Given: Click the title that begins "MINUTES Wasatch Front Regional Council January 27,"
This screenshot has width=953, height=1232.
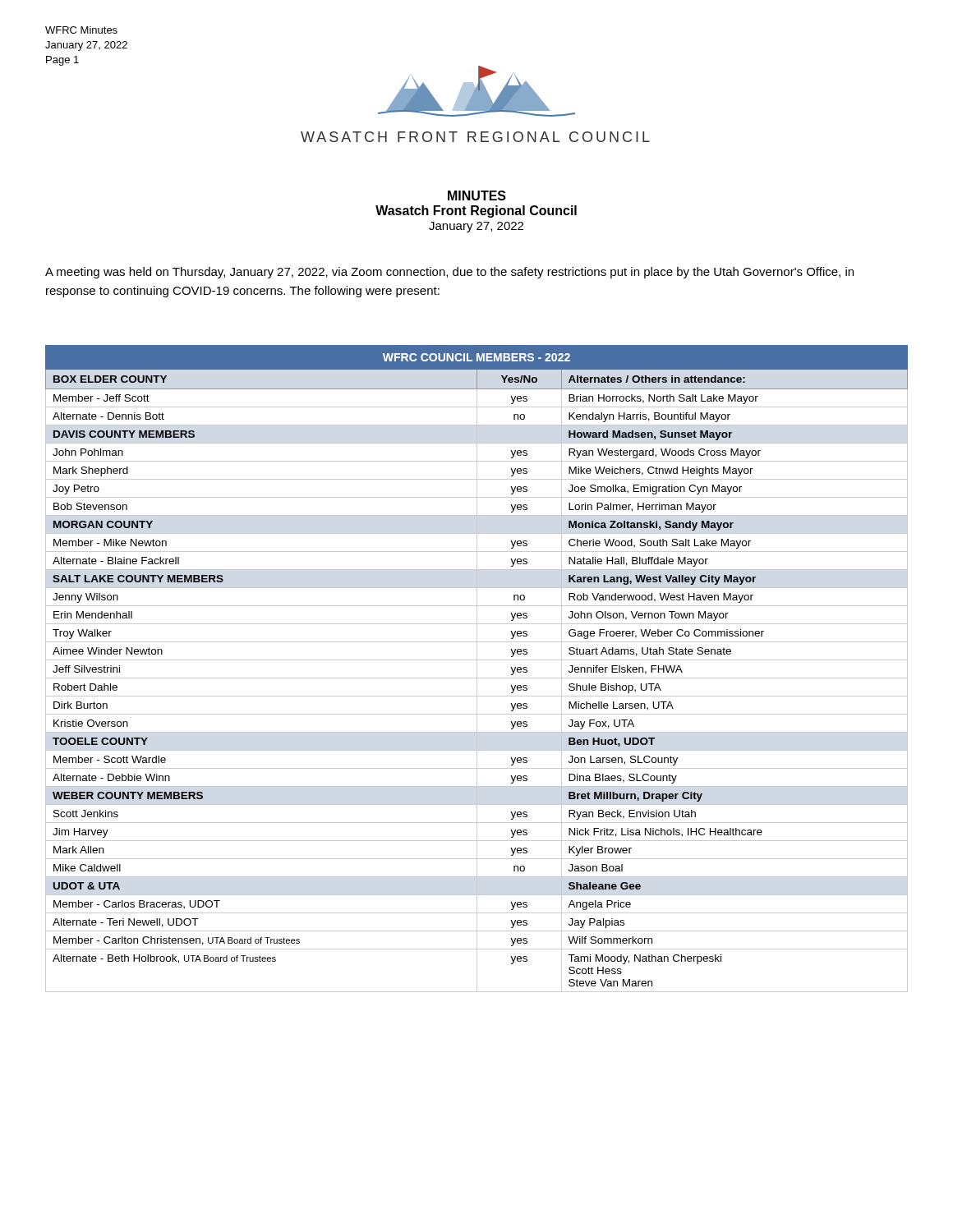Looking at the screenshot, I should (476, 211).
